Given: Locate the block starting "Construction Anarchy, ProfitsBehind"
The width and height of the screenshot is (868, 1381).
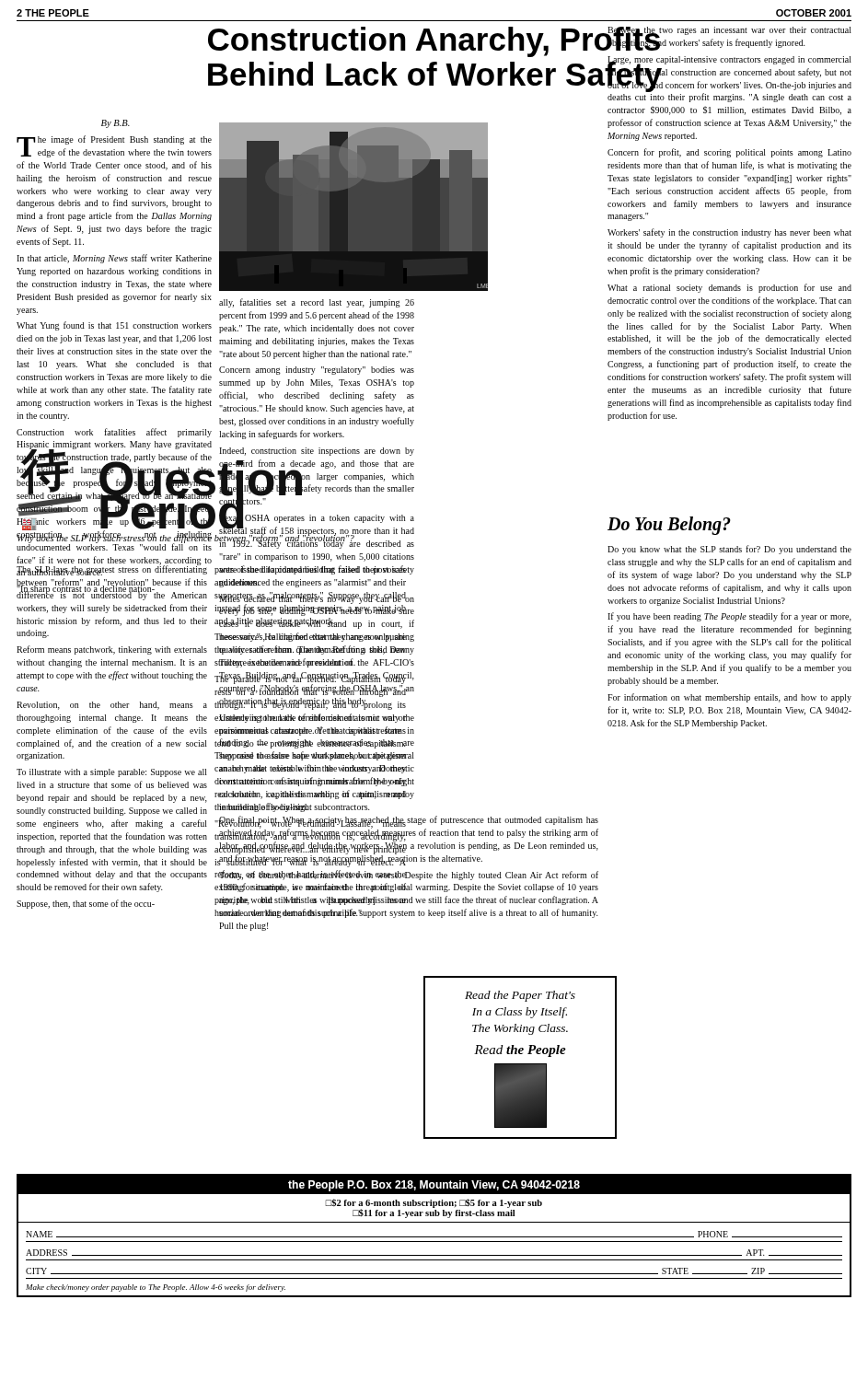Looking at the screenshot, I should point(434,57).
